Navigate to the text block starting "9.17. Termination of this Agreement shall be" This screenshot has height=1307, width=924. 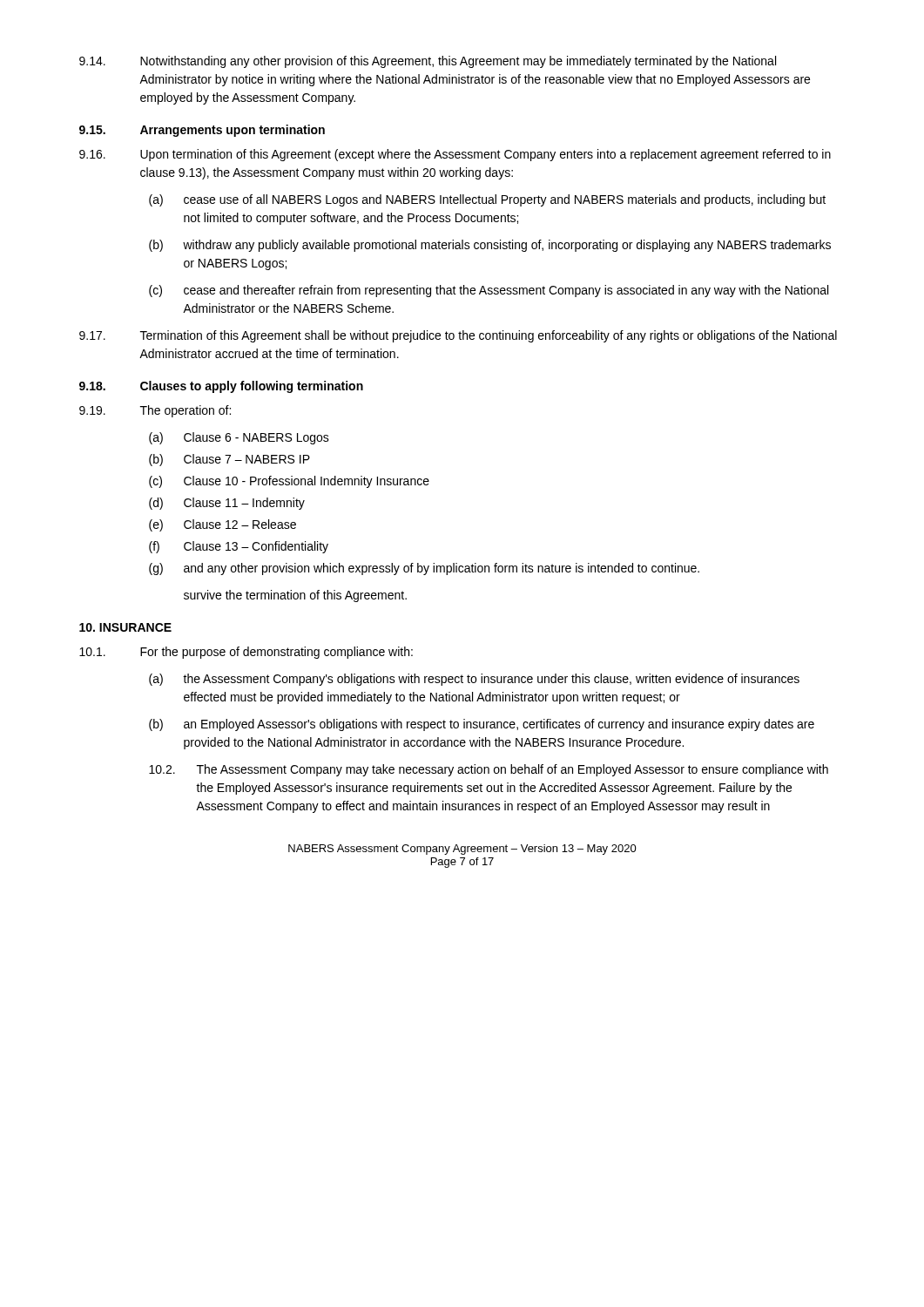tap(462, 345)
